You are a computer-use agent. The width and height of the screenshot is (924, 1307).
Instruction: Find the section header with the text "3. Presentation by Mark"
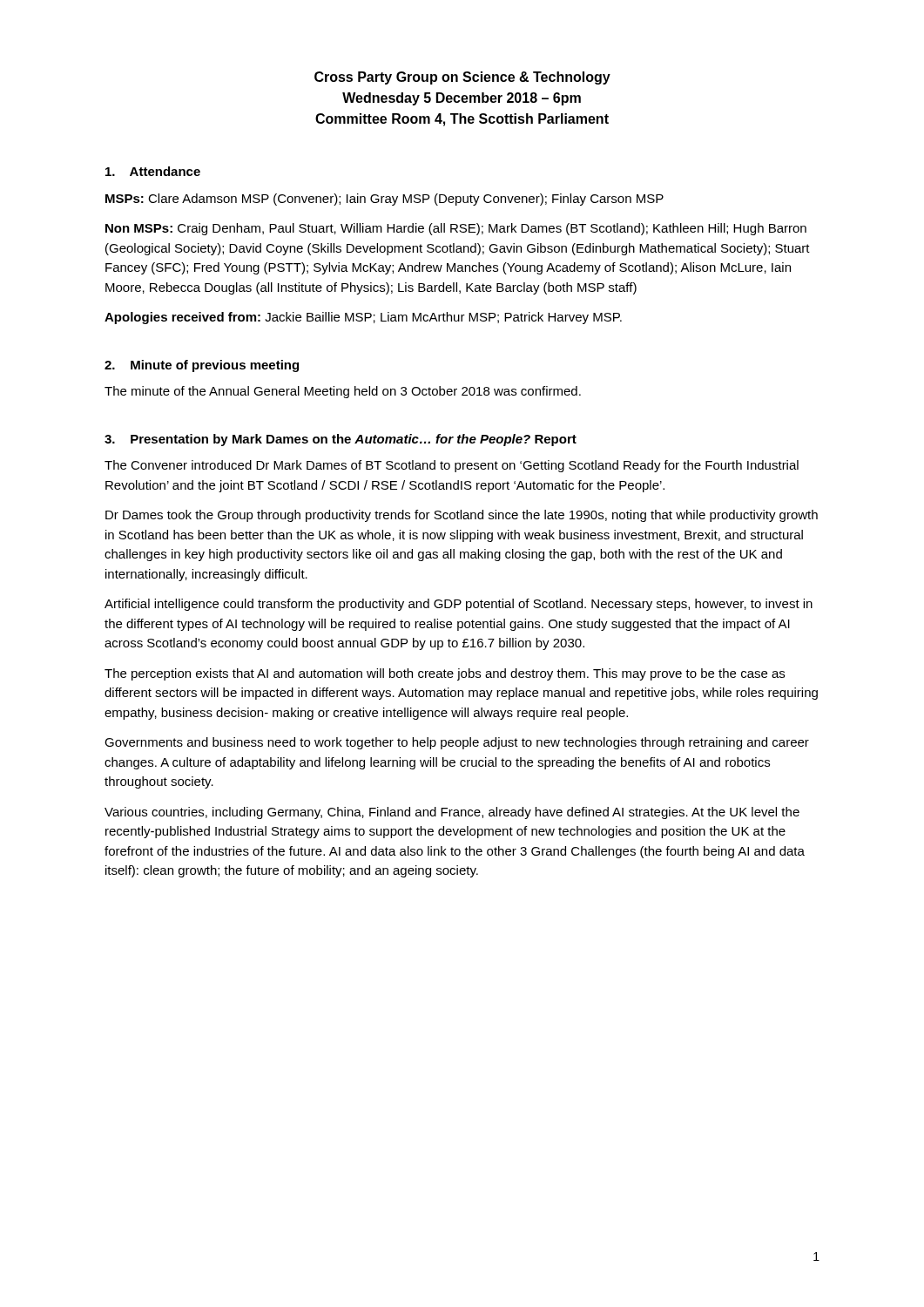462,439
